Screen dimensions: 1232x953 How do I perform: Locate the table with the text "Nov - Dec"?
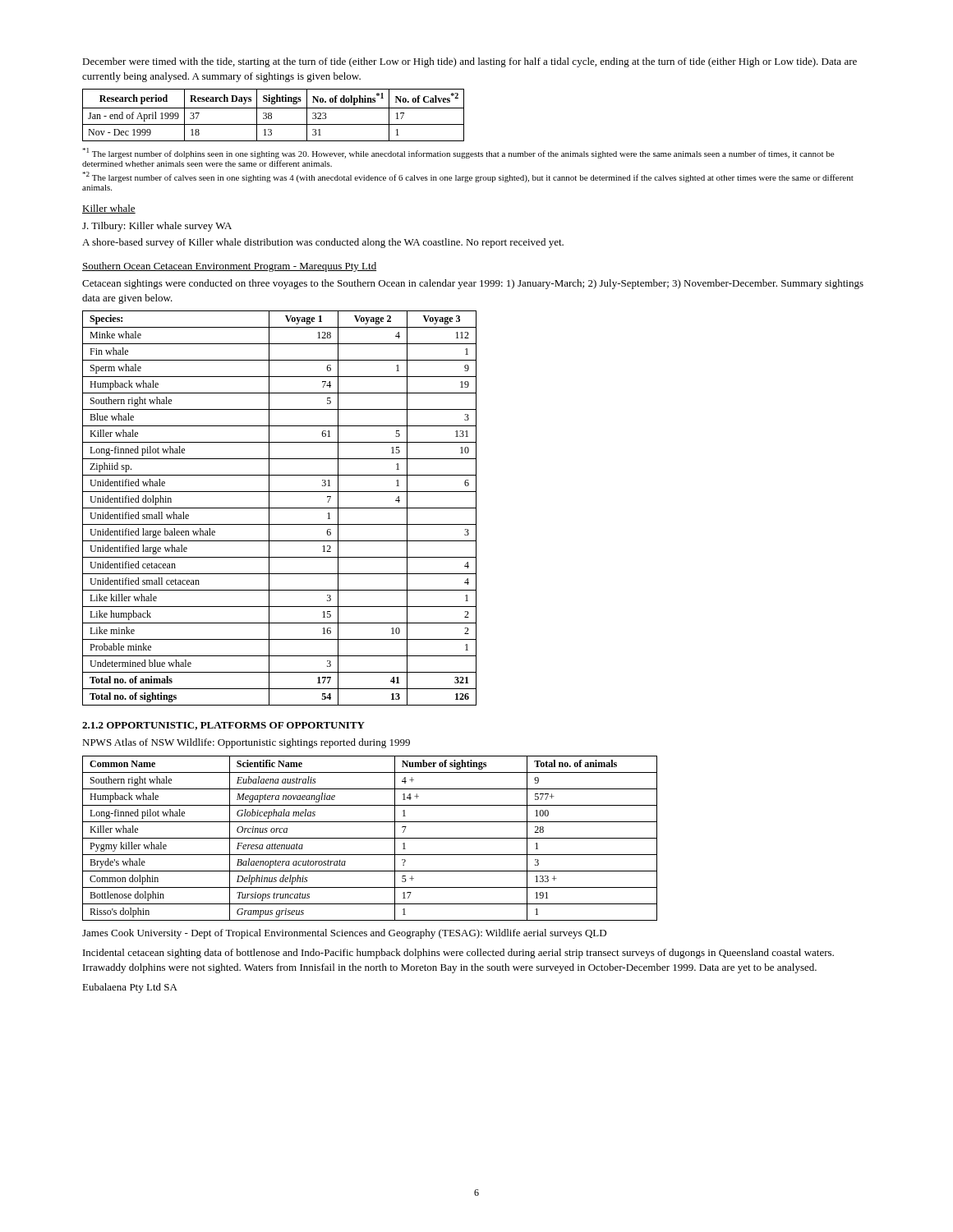476,115
